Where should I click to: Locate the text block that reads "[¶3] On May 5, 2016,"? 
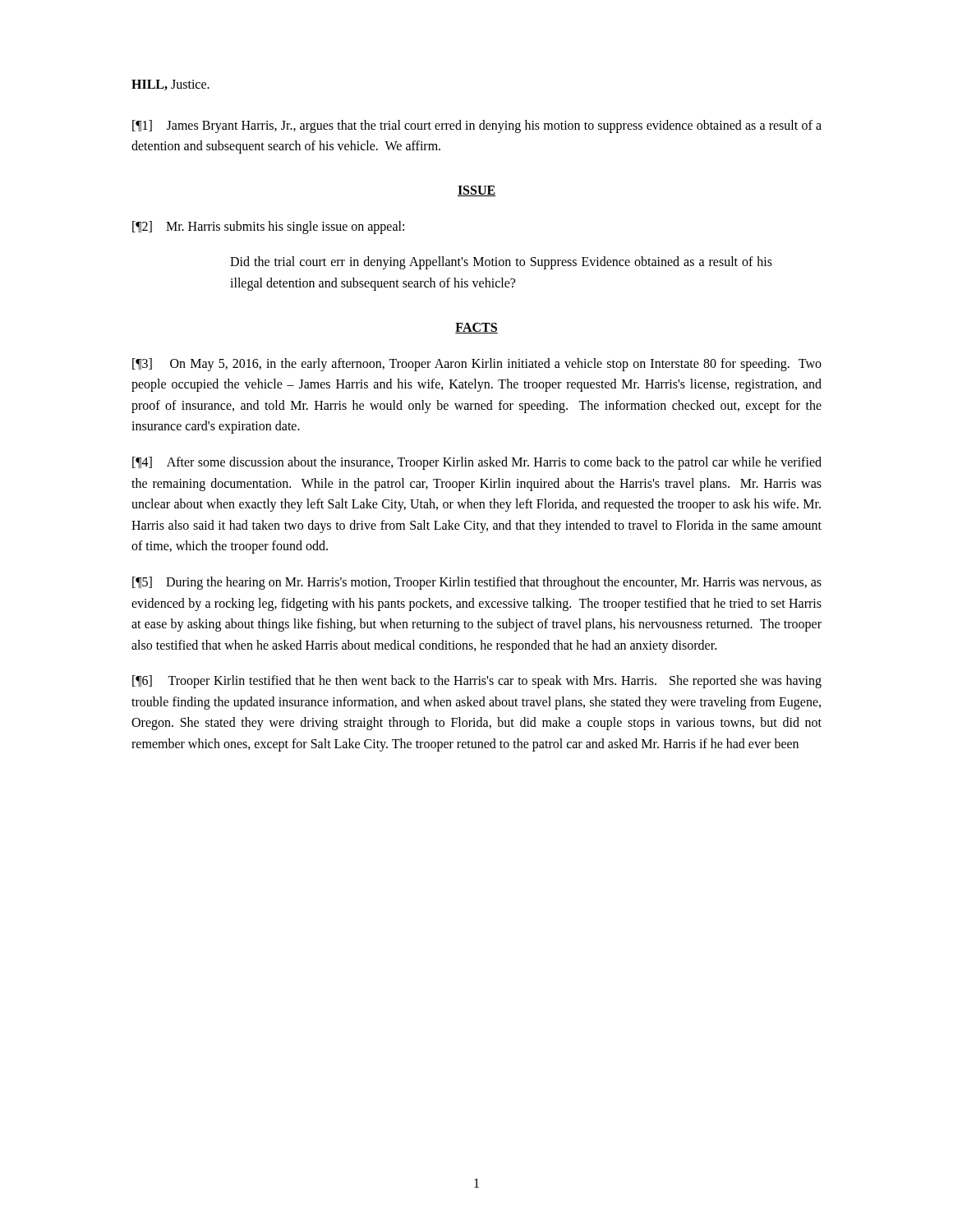coord(476,395)
